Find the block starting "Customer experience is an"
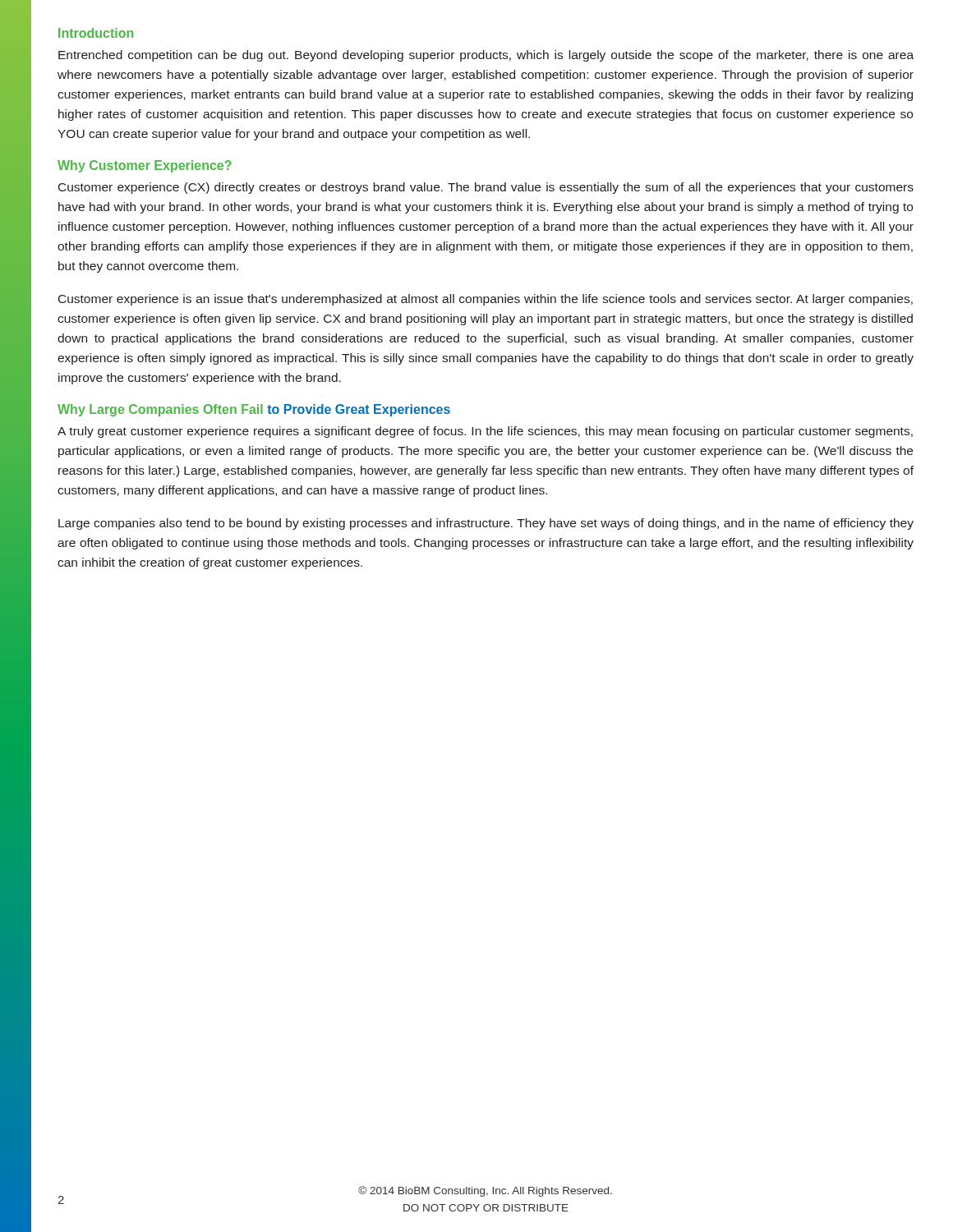Screen dimensions: 1232x953 [486, 339]
